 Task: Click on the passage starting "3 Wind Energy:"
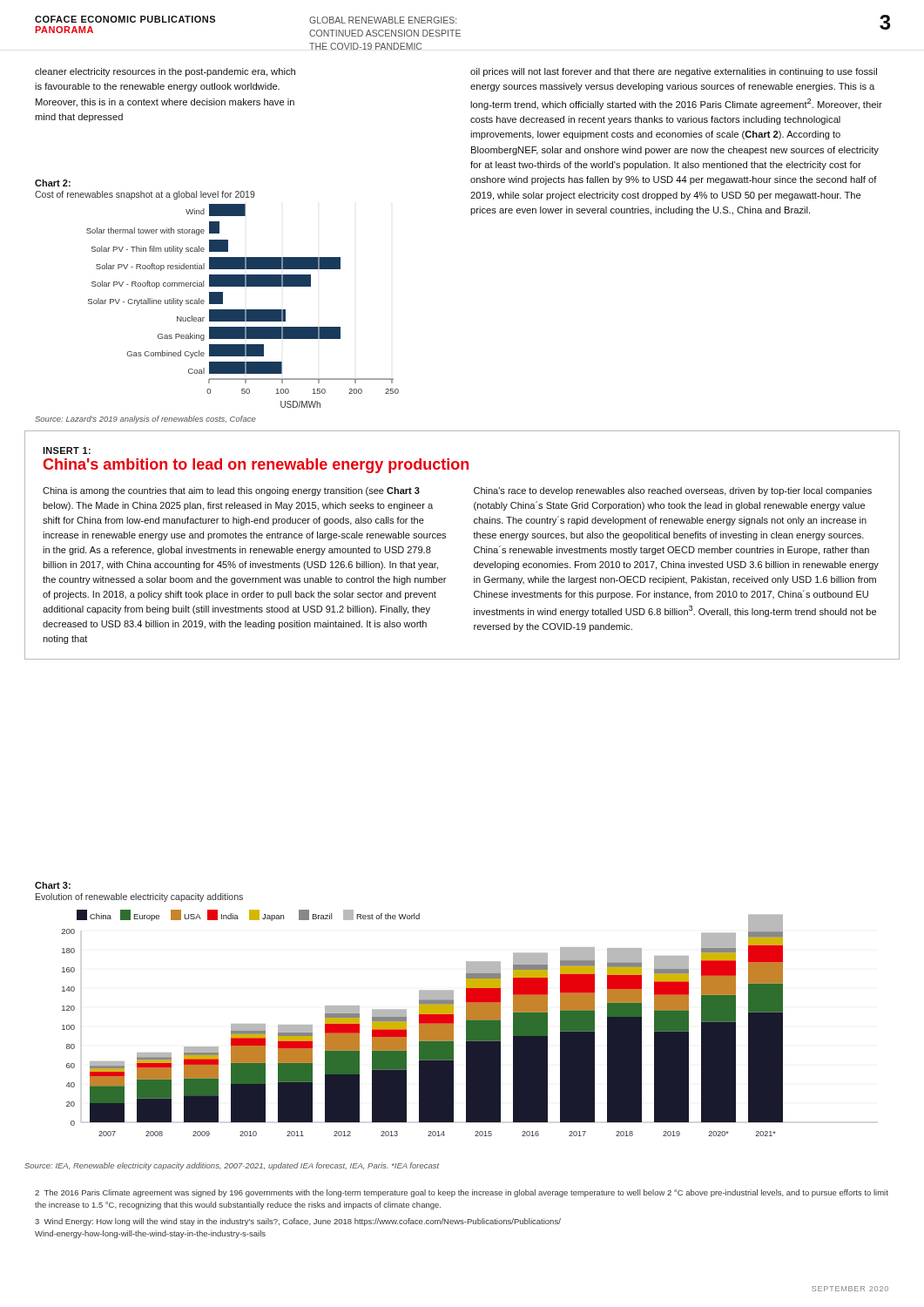[x=298, y=1227]
